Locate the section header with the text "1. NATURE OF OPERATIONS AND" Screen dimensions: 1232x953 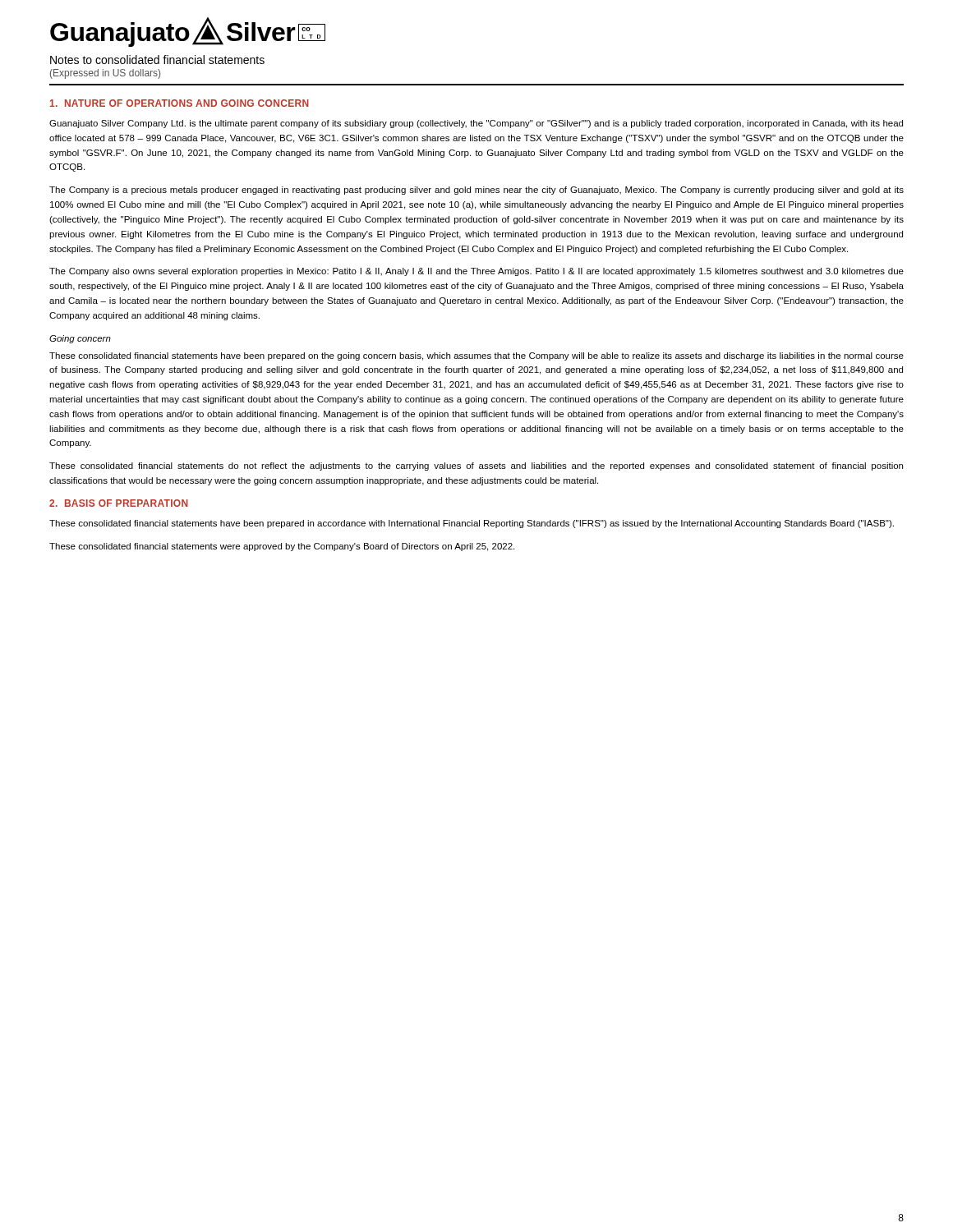click(179, 103)
